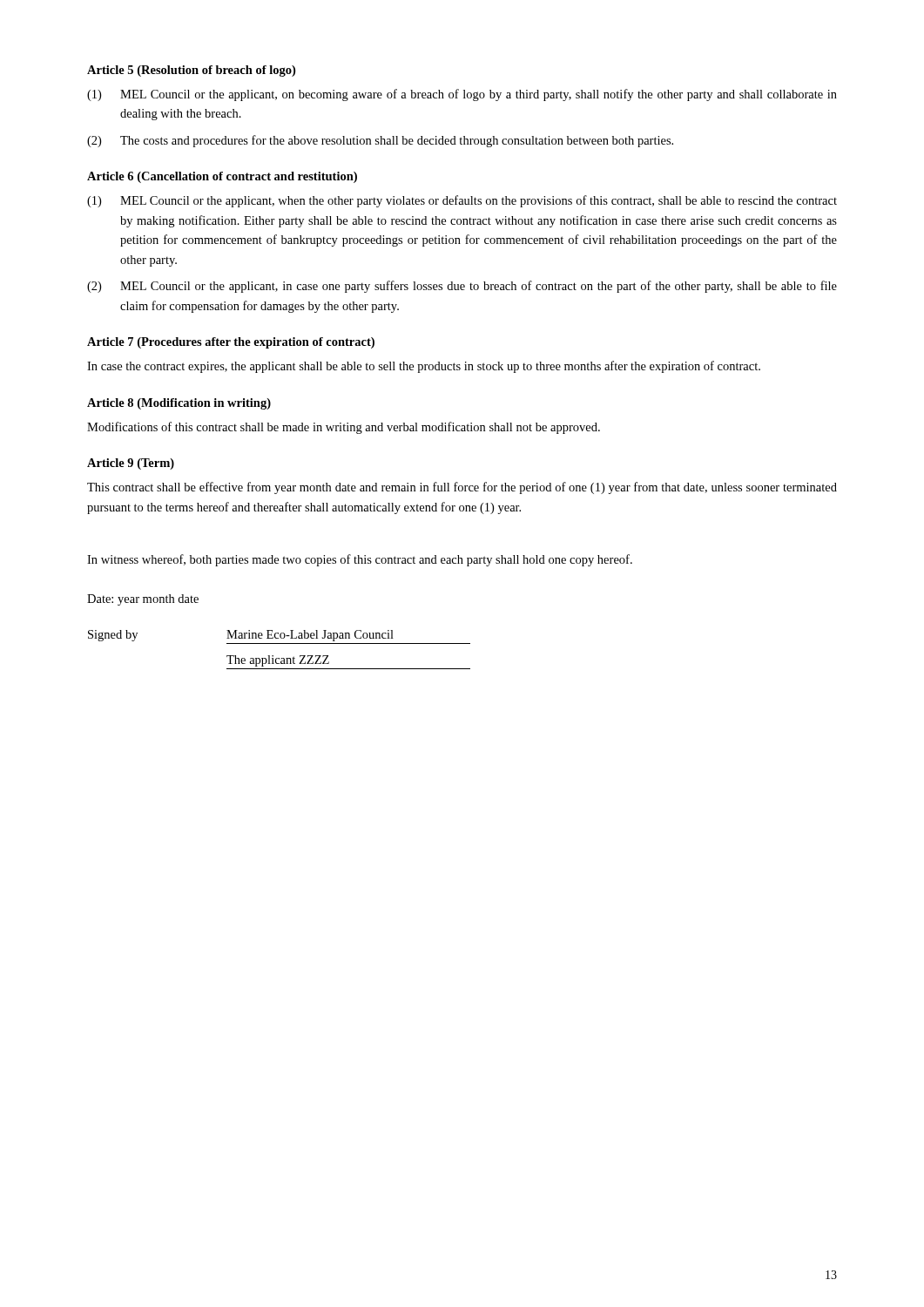
Task: Locate the text starting "(2) The costs and procedures"
Action: [x=462, y=140]
